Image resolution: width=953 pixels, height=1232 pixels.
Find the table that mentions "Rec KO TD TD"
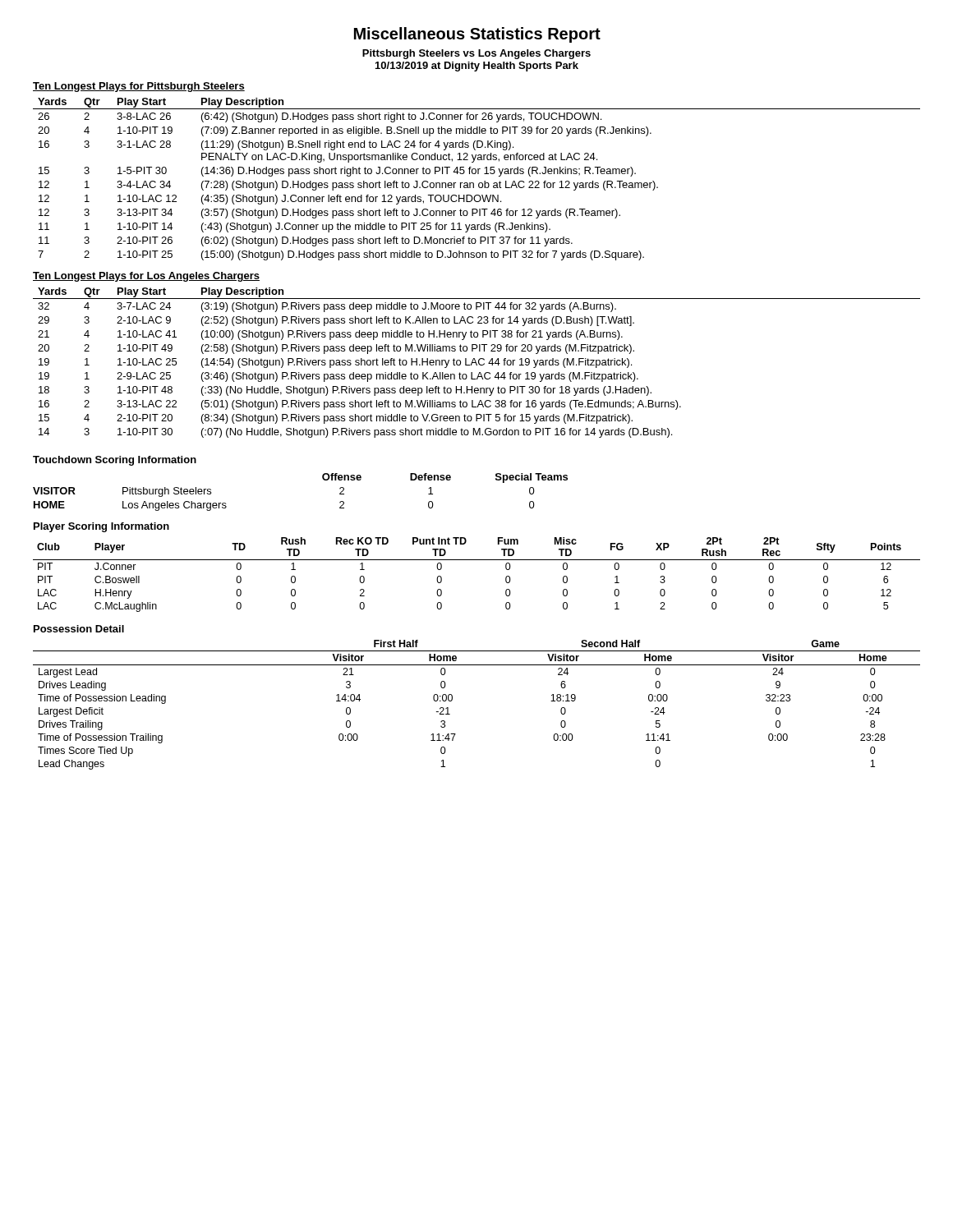coord(476,574)
